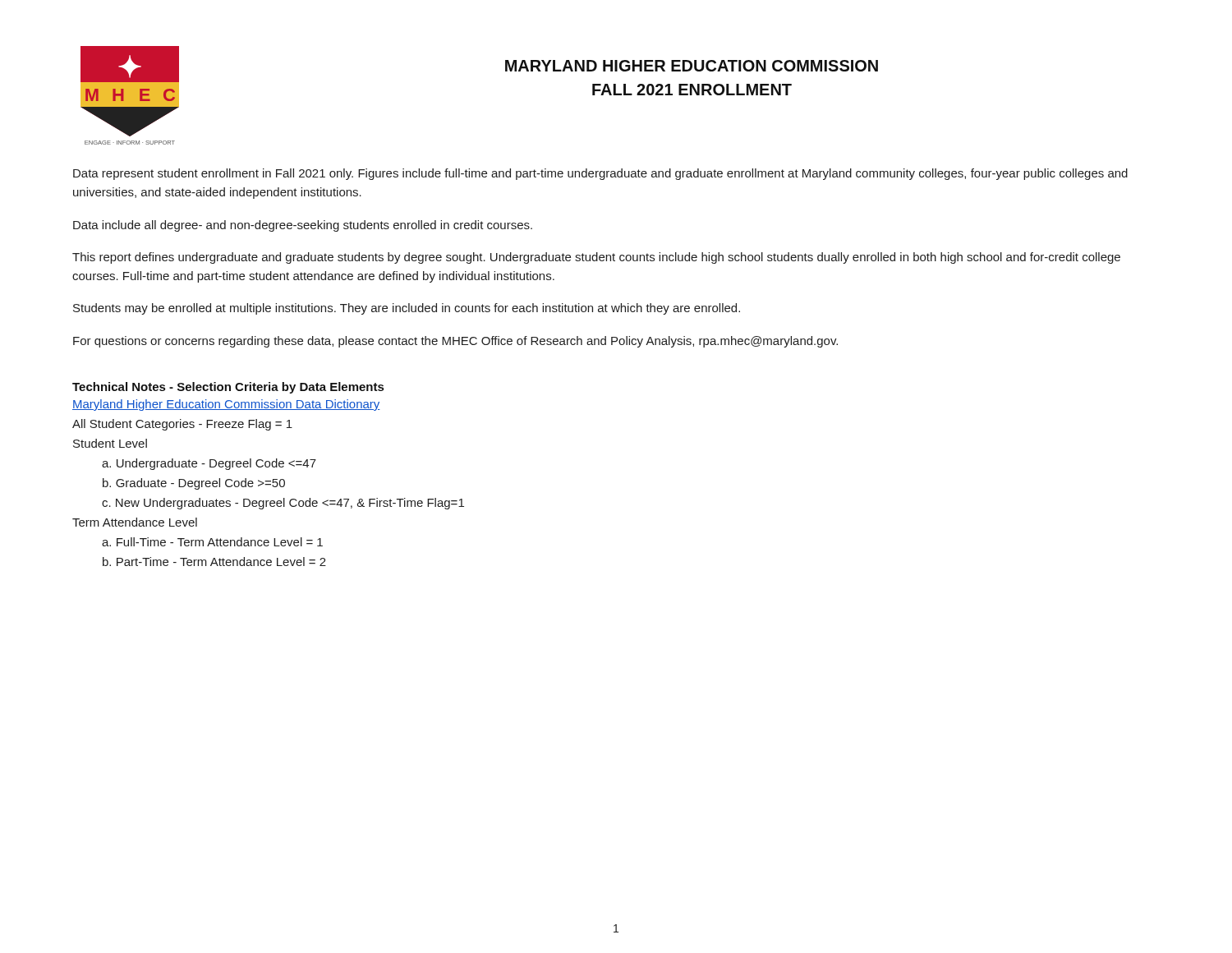
Task: Find the list item containing "c. New Undergraduates -"
Action: tap(283, 504)
